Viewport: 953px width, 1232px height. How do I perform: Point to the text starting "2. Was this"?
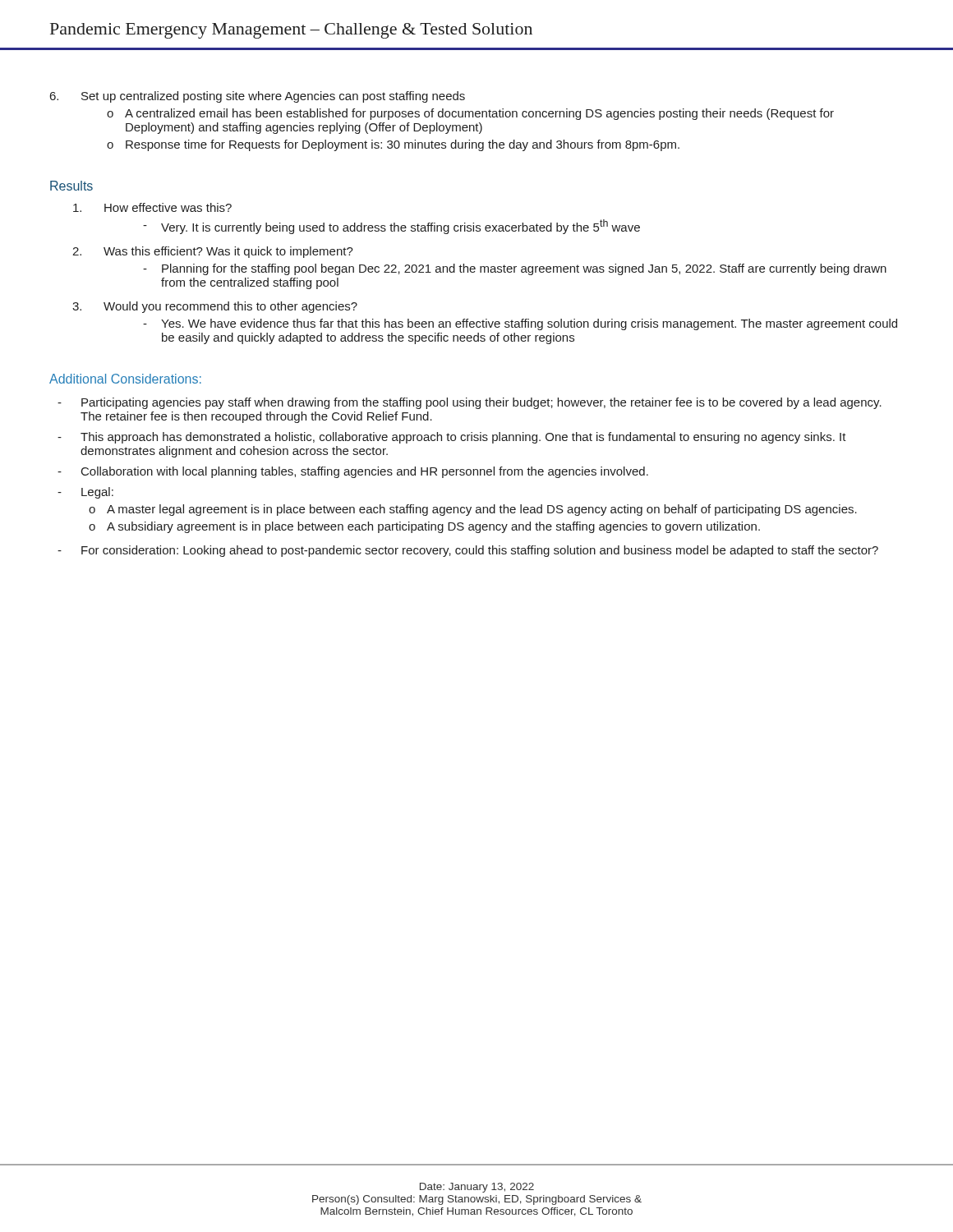click(488, 268)
